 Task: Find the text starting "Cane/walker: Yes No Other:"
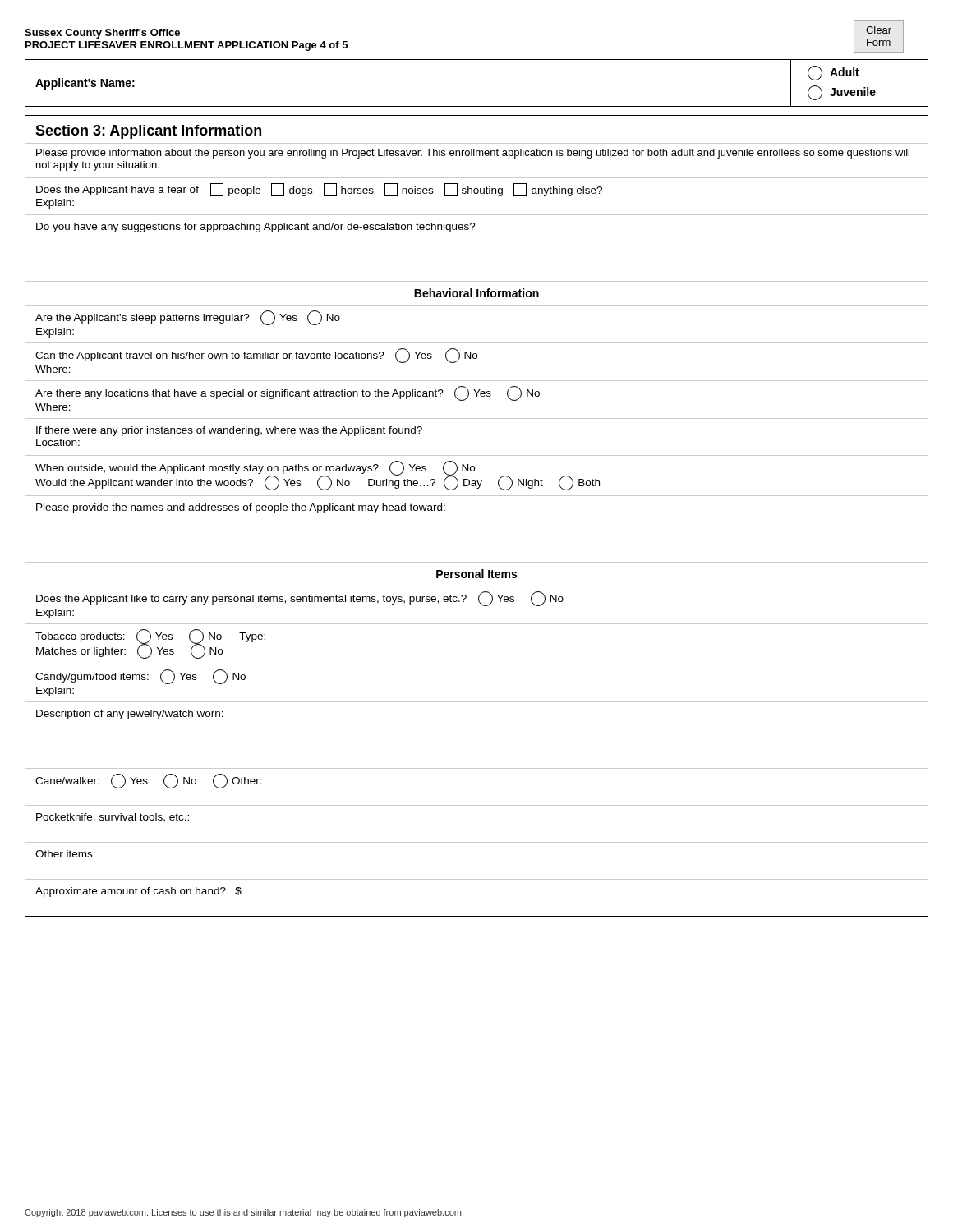pyautogui.click(x=149, y=781)
